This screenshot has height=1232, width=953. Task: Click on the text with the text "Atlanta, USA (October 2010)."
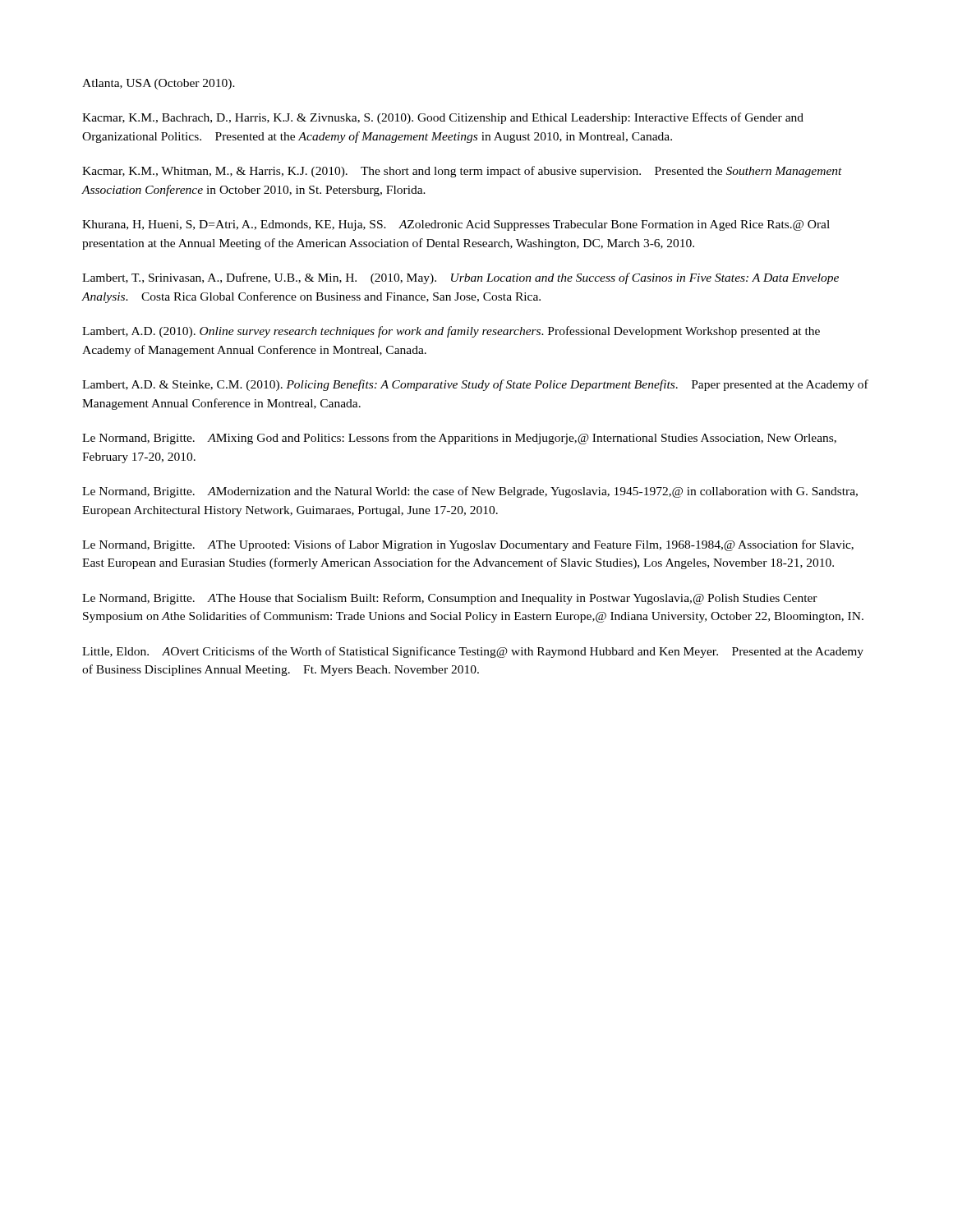tap(159, 83)
